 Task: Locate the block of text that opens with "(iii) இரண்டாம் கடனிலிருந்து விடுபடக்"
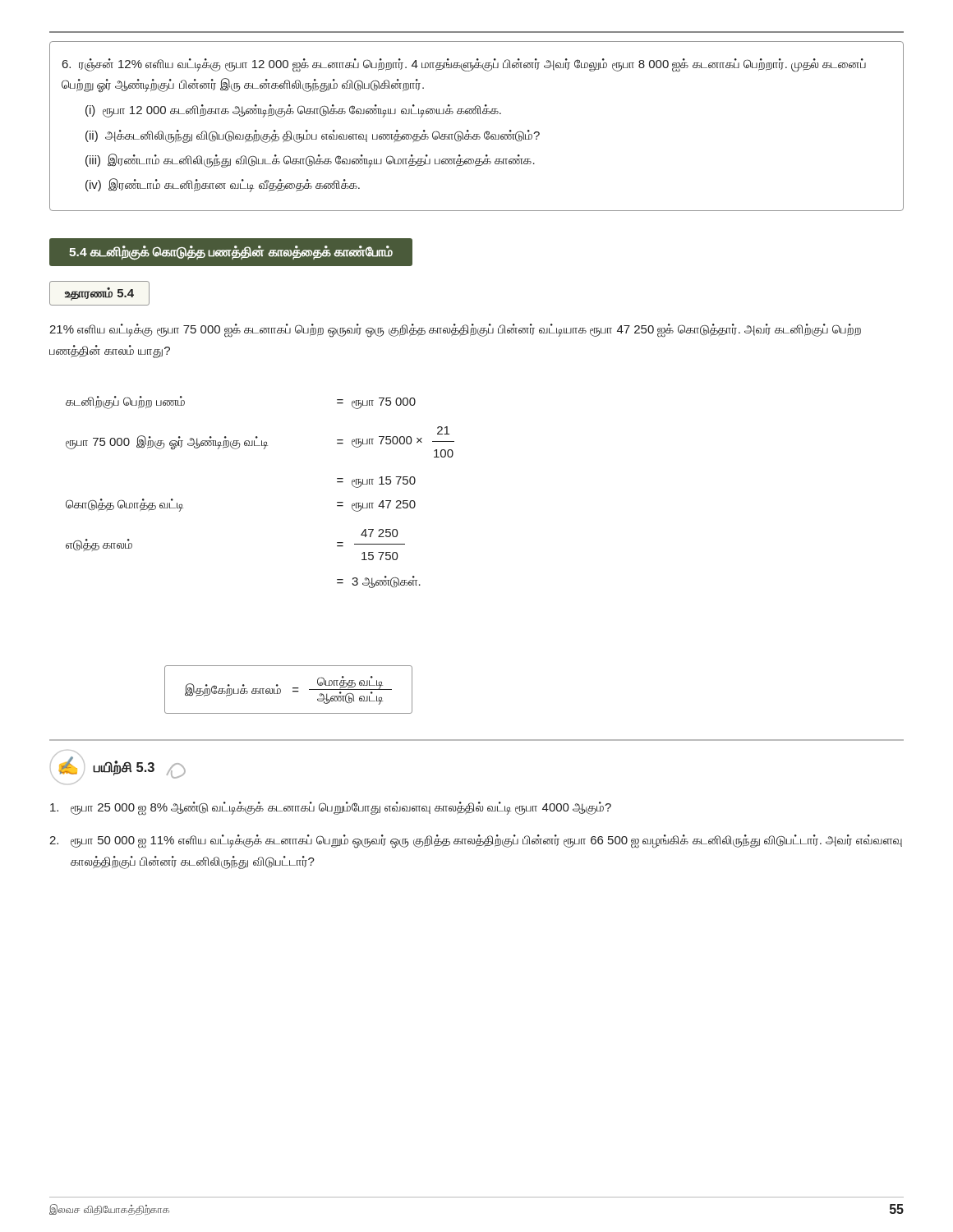(310, 160)
